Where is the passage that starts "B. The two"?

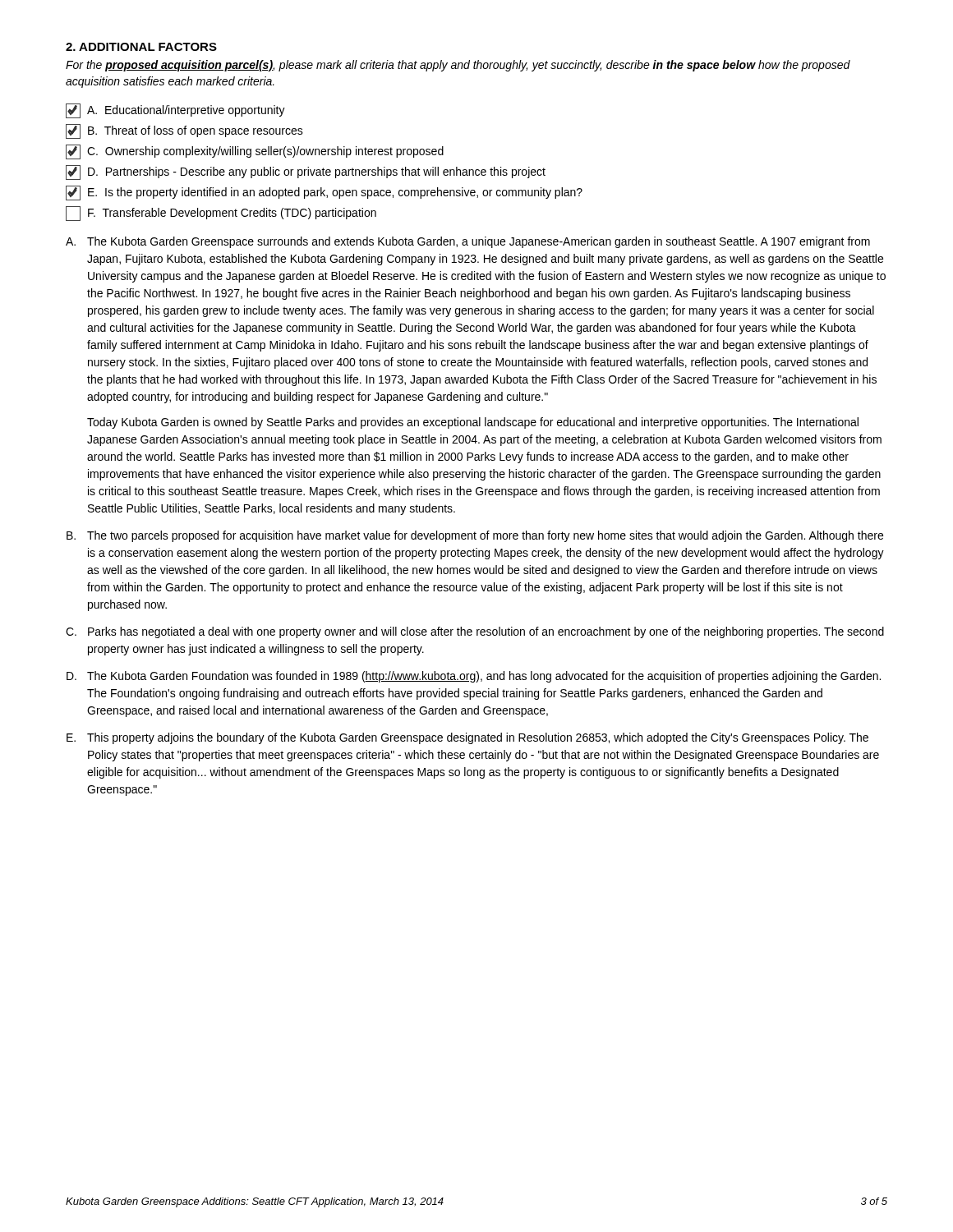click(x=476, y=570)
